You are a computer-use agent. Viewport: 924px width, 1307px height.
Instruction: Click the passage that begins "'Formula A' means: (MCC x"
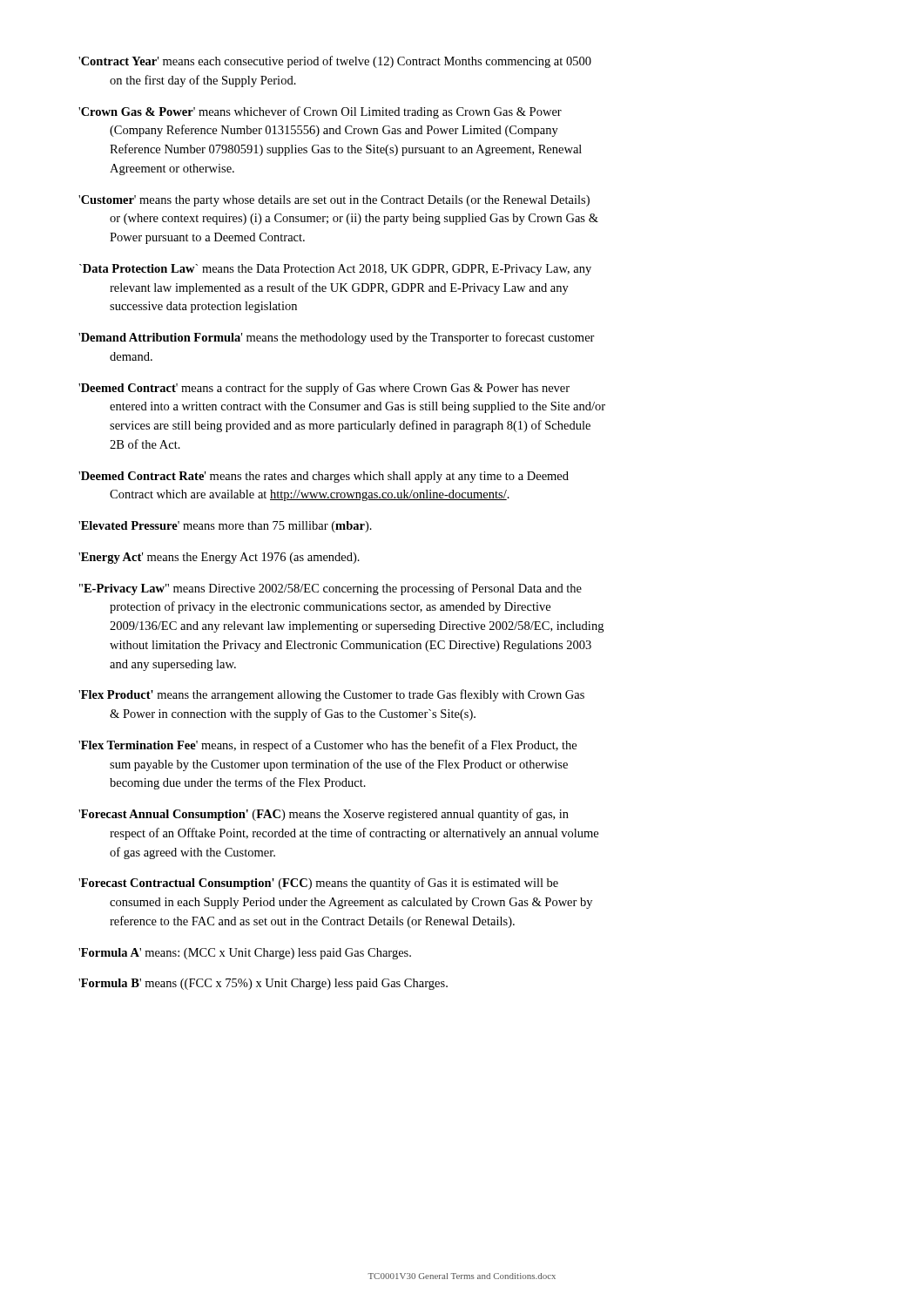click(x=245, y=954)
